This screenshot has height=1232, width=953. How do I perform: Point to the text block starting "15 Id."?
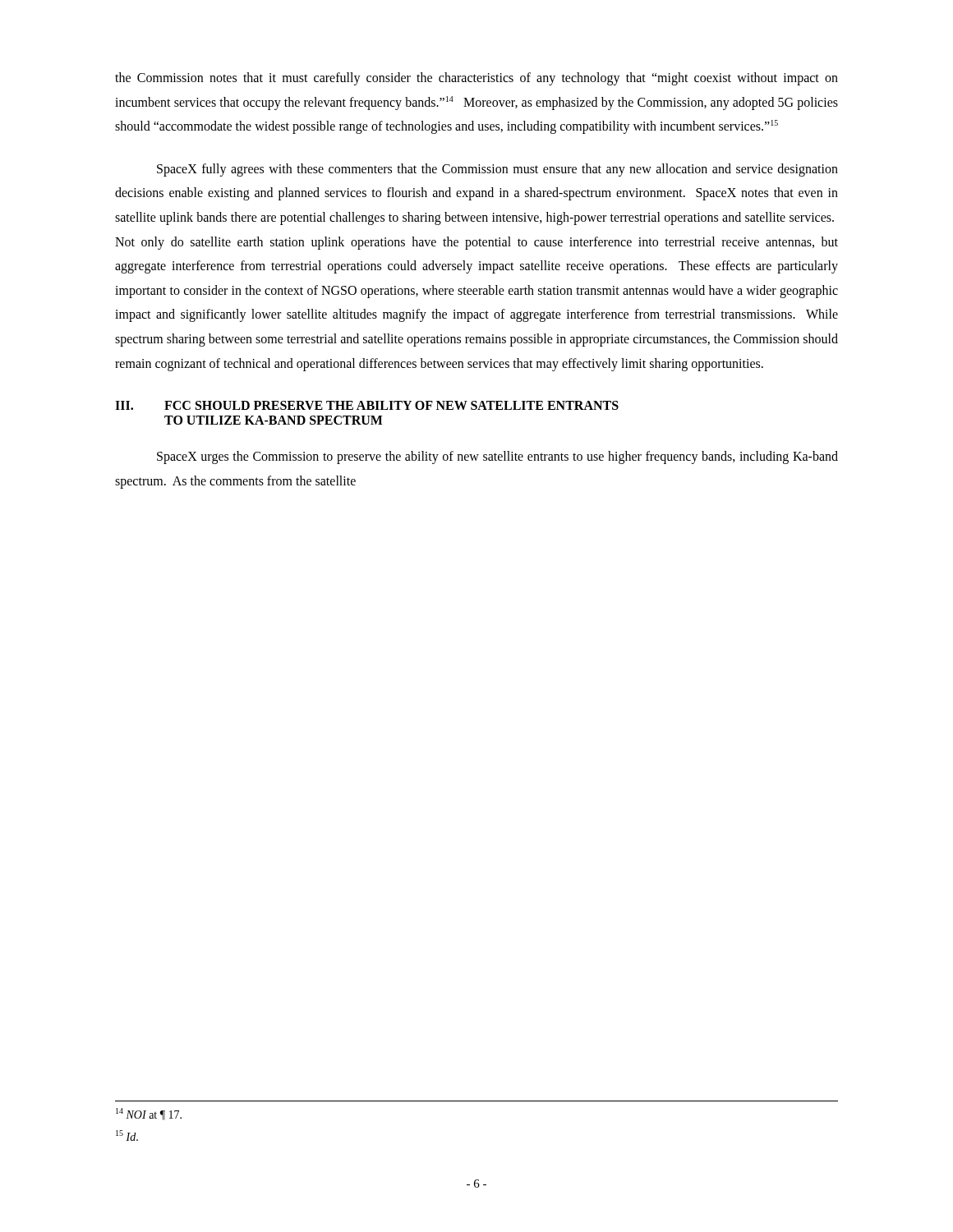pyautogui.click(x=127, y=1136)
